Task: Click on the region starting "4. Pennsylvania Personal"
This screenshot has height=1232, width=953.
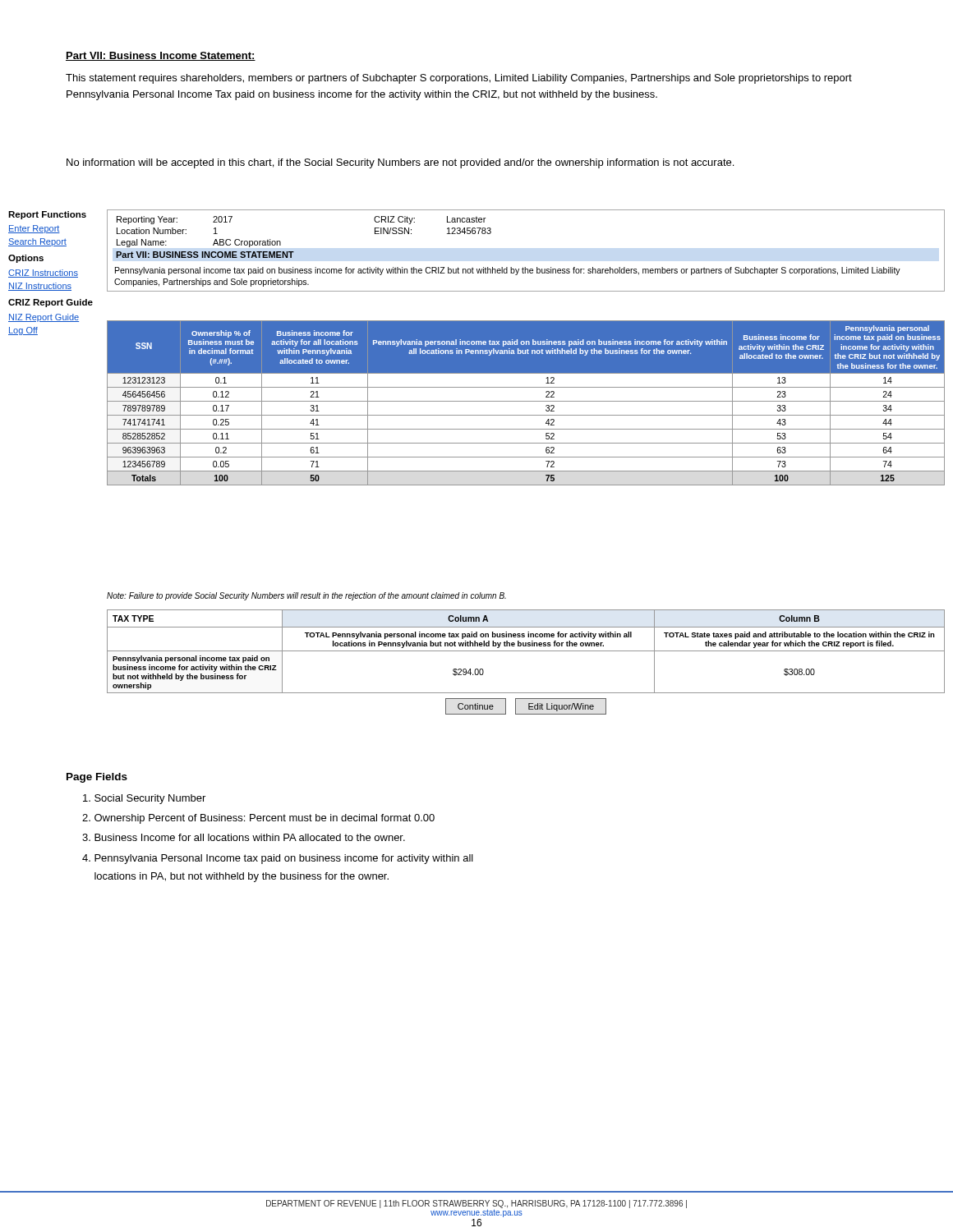Action: tap(278, 867)
